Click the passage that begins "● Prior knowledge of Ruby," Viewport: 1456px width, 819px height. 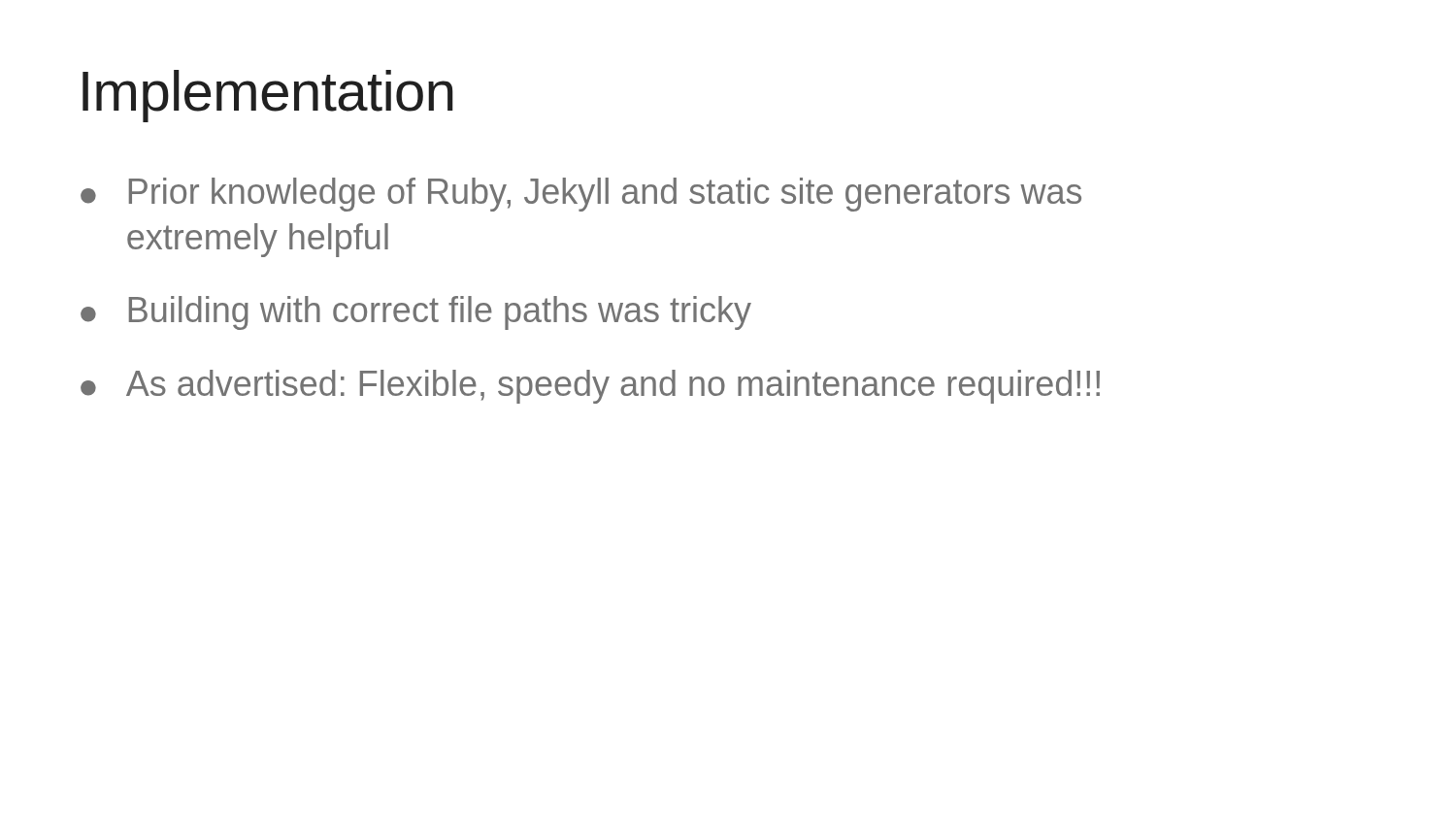580,215
